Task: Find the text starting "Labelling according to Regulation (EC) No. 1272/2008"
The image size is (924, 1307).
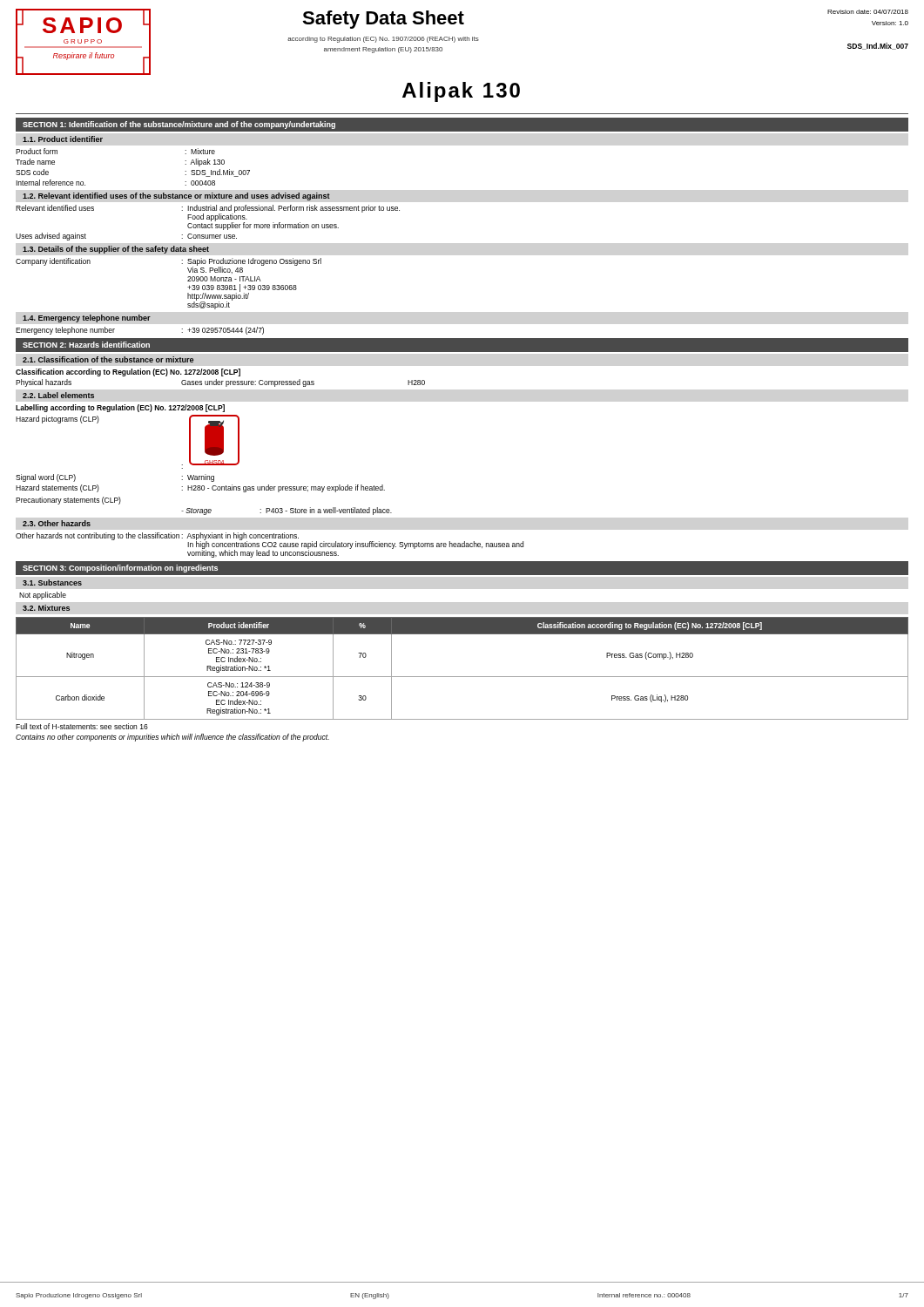Action: [120, 408]
